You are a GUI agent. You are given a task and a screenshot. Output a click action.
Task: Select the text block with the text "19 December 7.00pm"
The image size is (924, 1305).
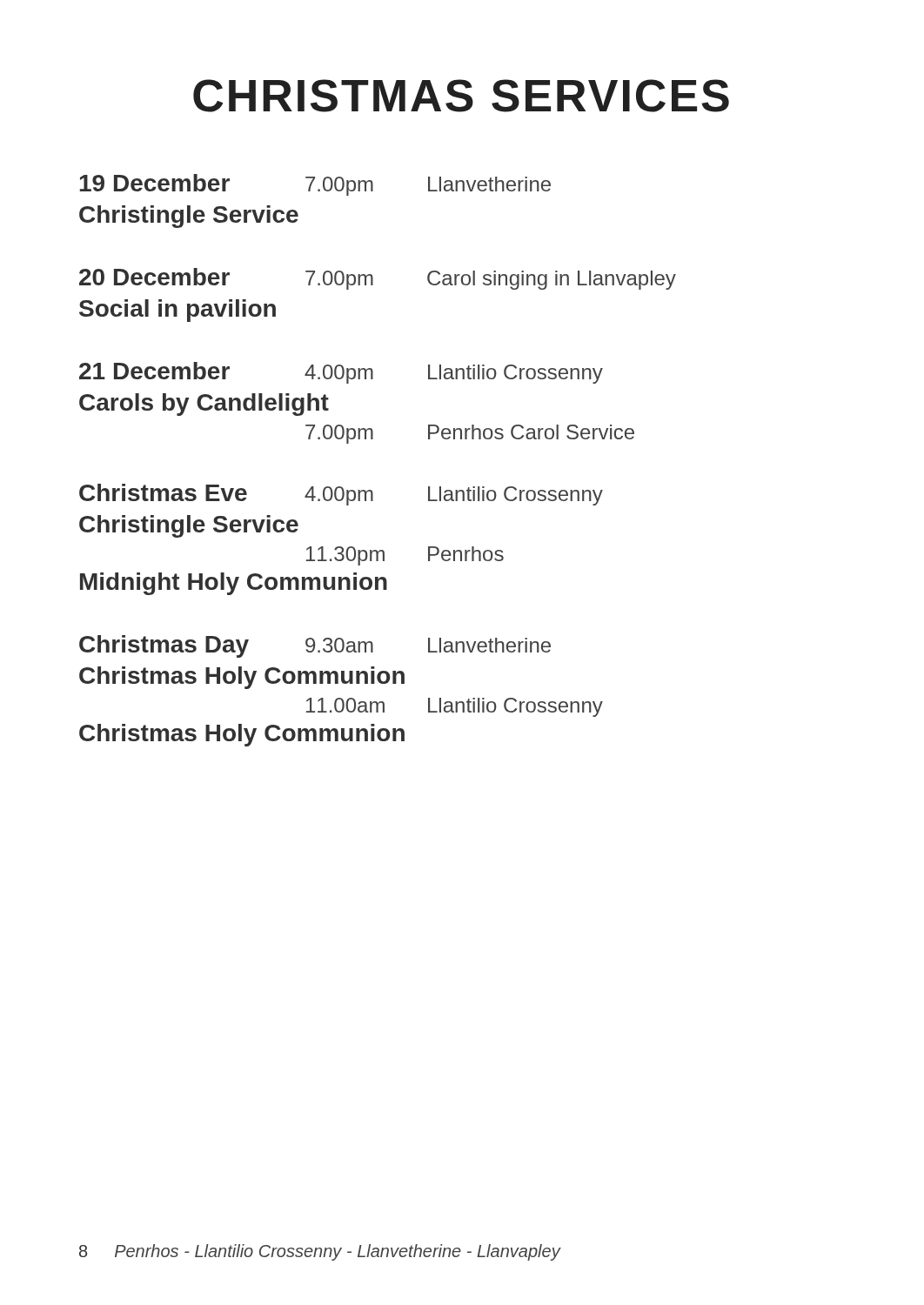(462, 199)
